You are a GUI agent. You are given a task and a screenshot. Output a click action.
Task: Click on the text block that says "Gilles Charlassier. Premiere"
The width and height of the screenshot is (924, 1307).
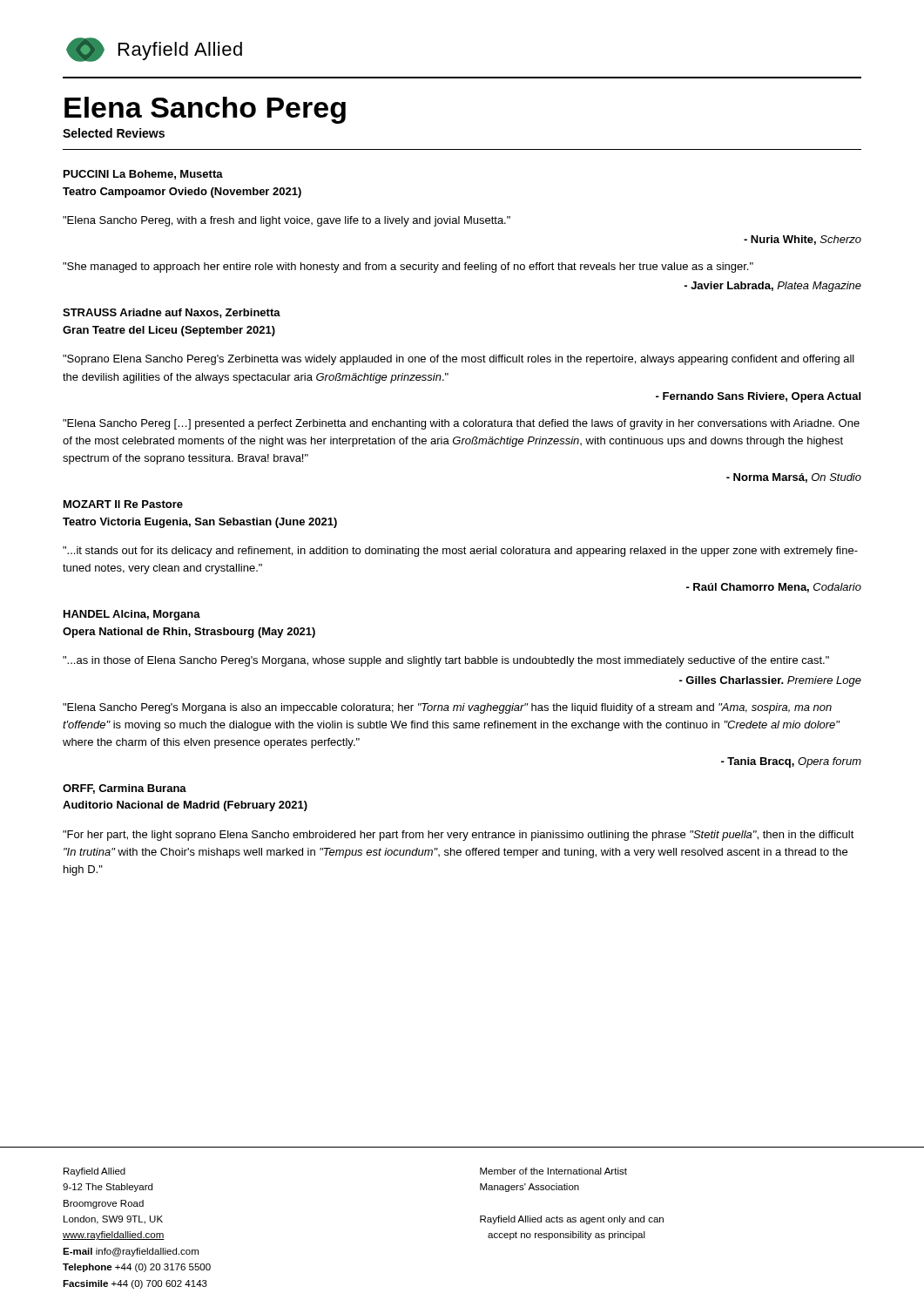click(770, 681)
